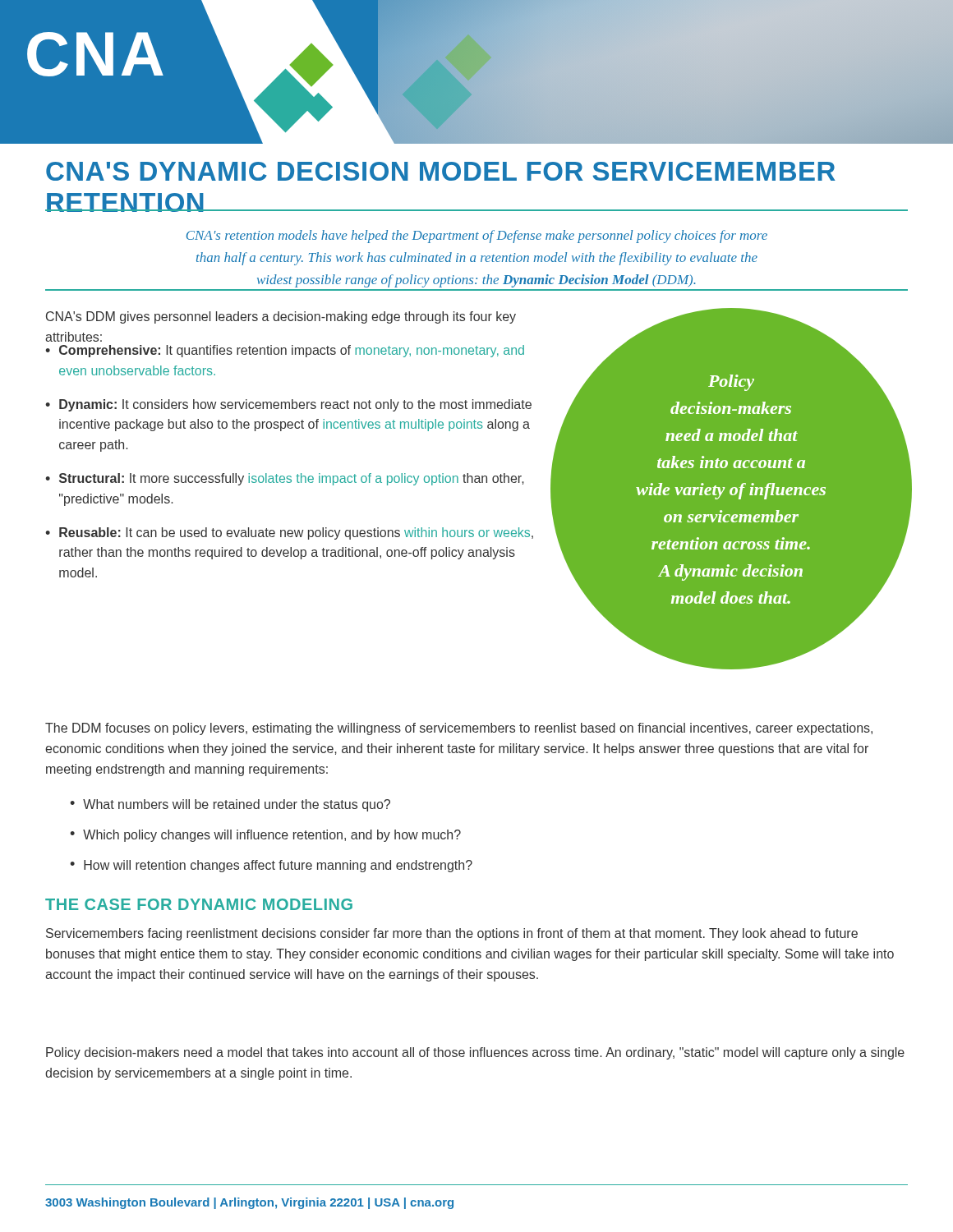Point to the block beginning "Policy decision-makers need a model that takes"

pyautogui.click(x=476, y=1063)
